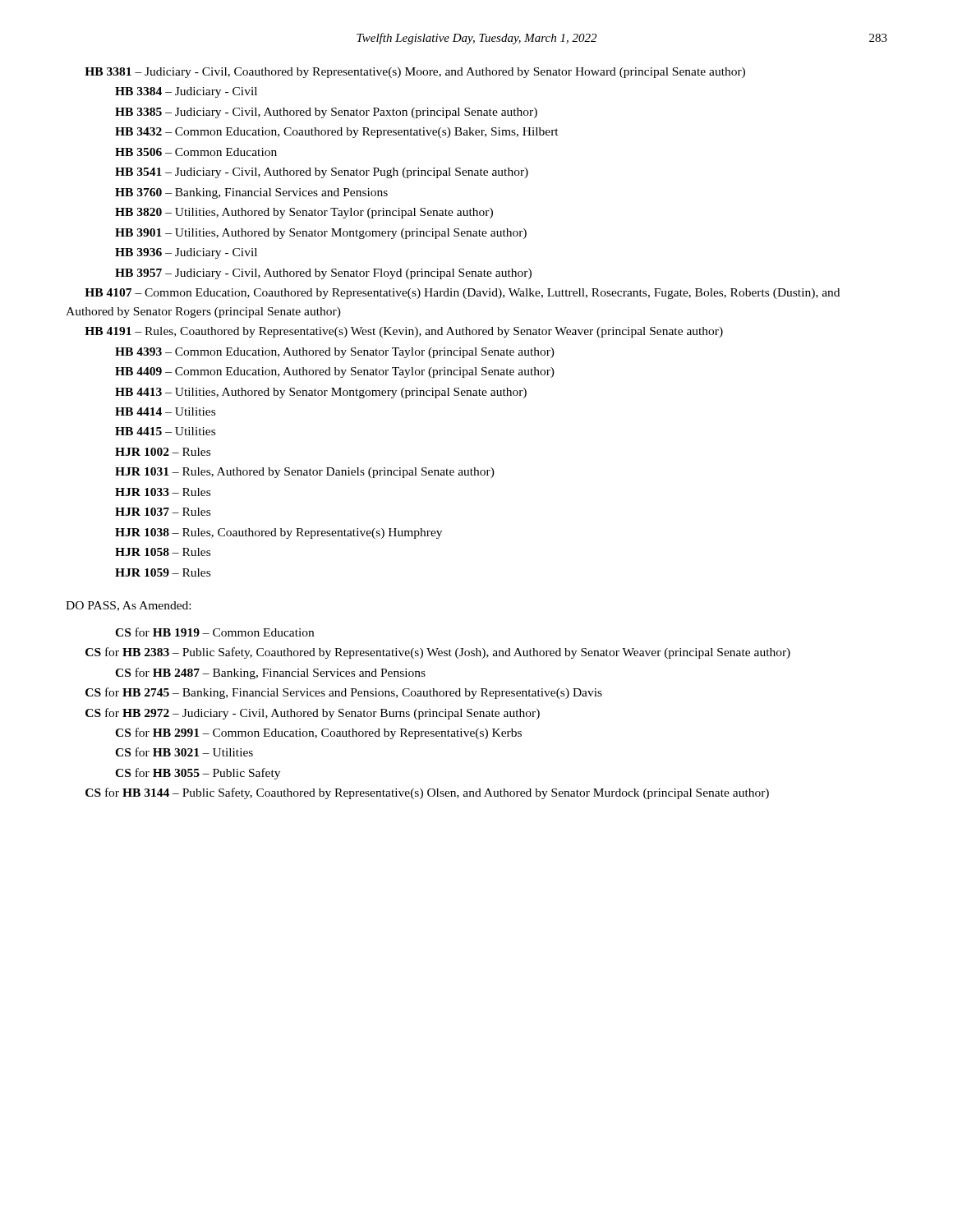
Task: Select the list item containing "CS for HB 2991 – Common"
Action: point(319,732)
